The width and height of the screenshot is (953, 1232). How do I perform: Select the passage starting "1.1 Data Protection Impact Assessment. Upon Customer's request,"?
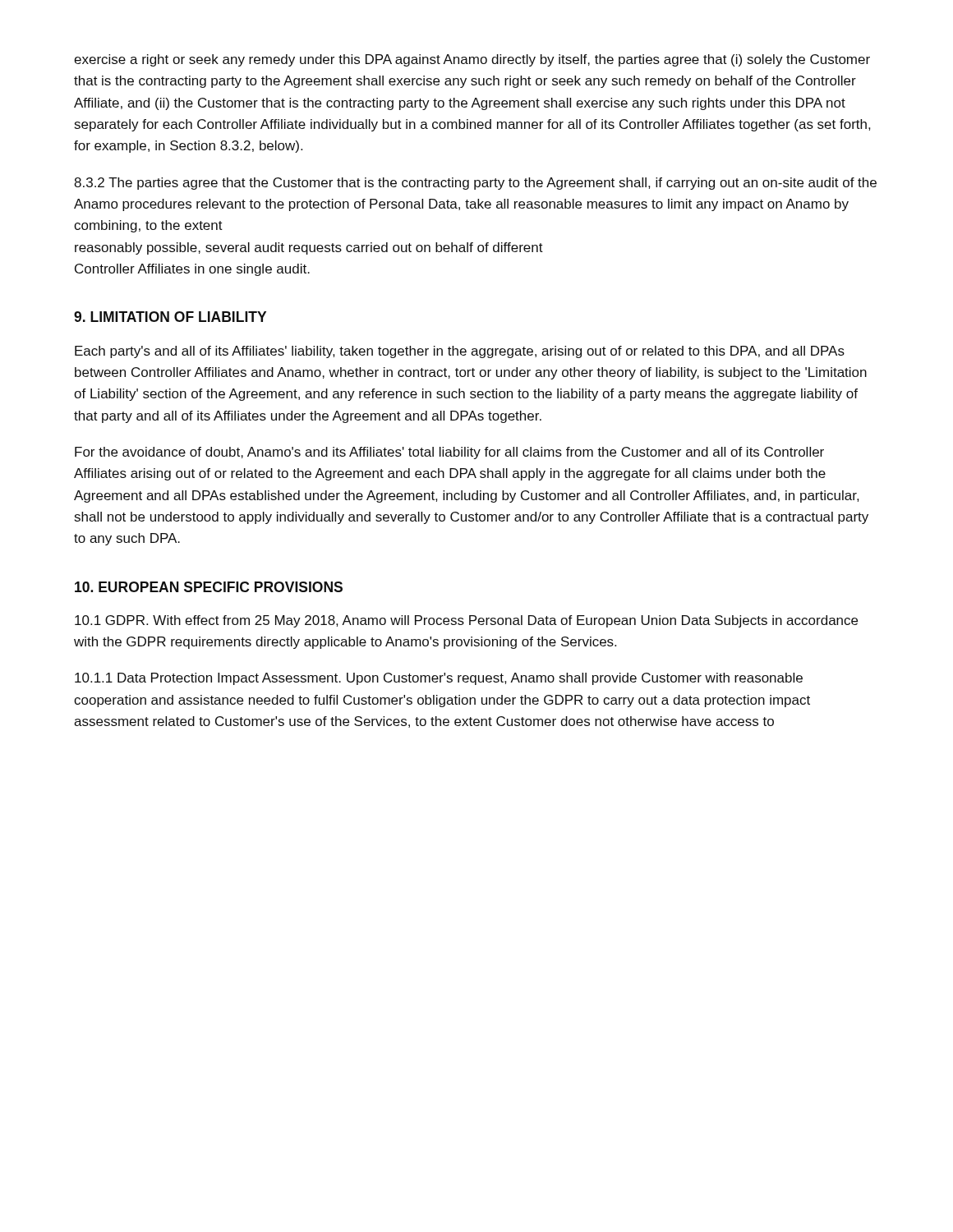[442, 700]
